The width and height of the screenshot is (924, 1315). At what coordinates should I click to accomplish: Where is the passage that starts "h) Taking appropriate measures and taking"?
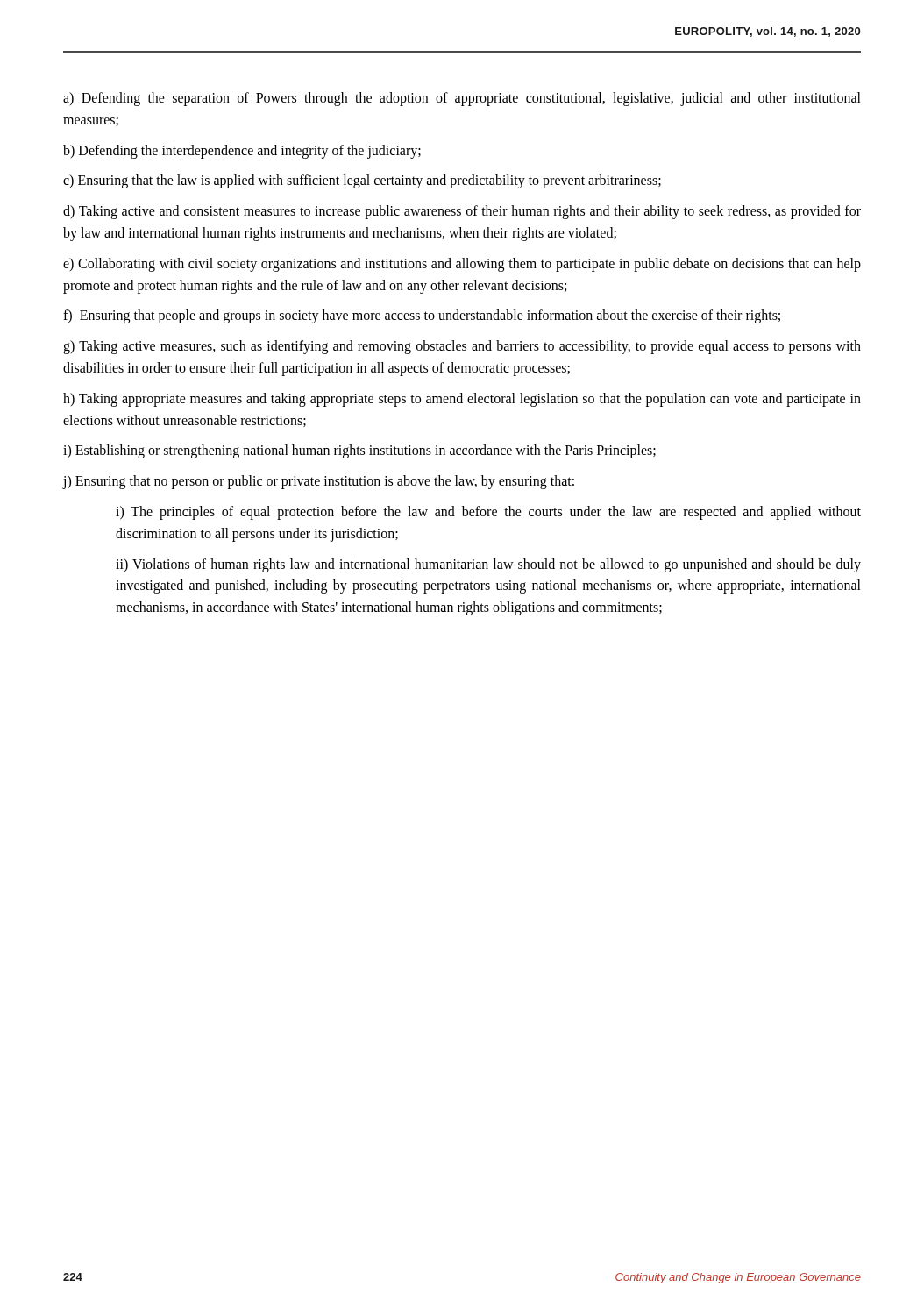pyautogui.click(x=462, y=409)
